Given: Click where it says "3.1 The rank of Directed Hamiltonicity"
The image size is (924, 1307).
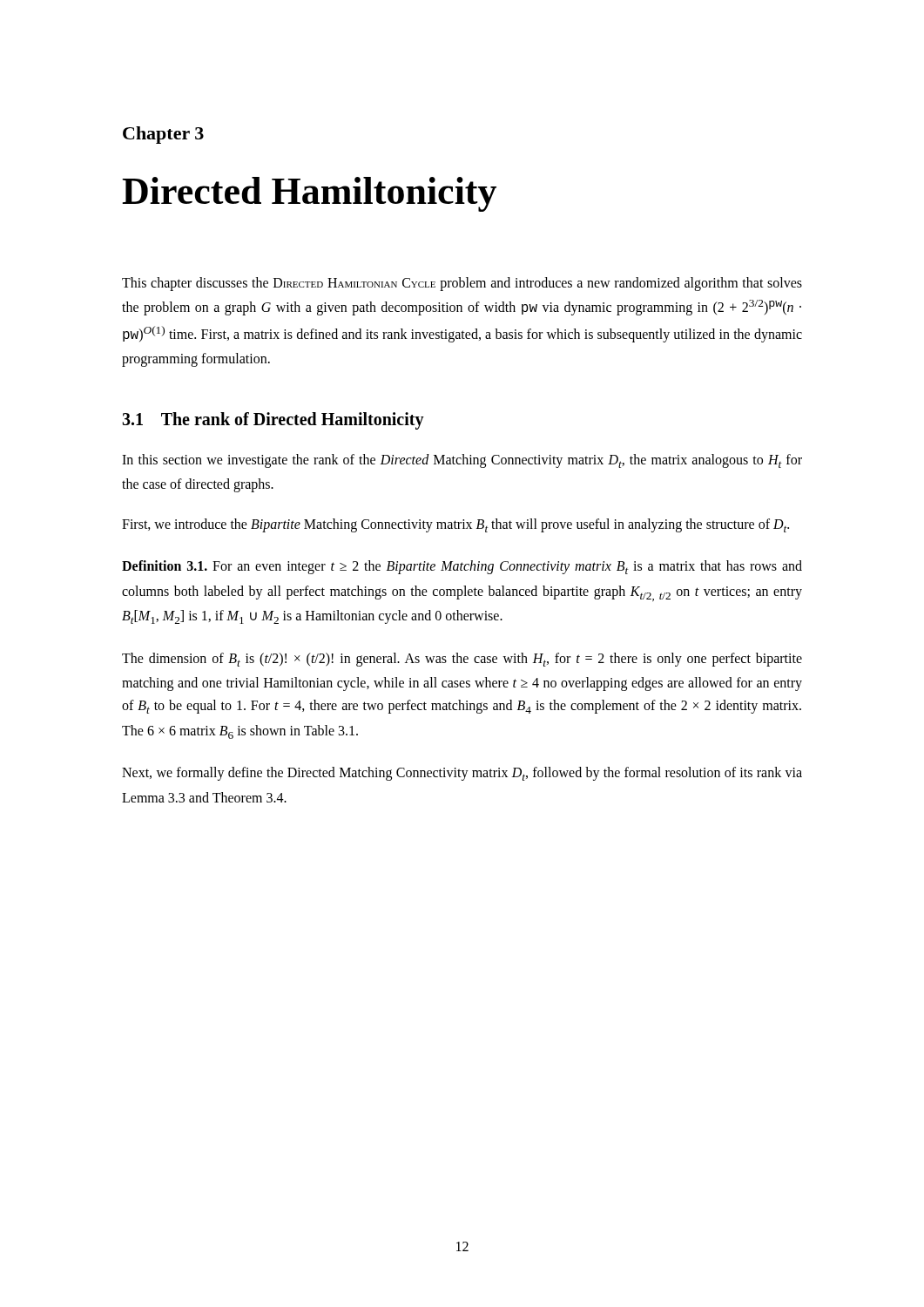Looking at the screenshot, I should (x=273, y=419).
